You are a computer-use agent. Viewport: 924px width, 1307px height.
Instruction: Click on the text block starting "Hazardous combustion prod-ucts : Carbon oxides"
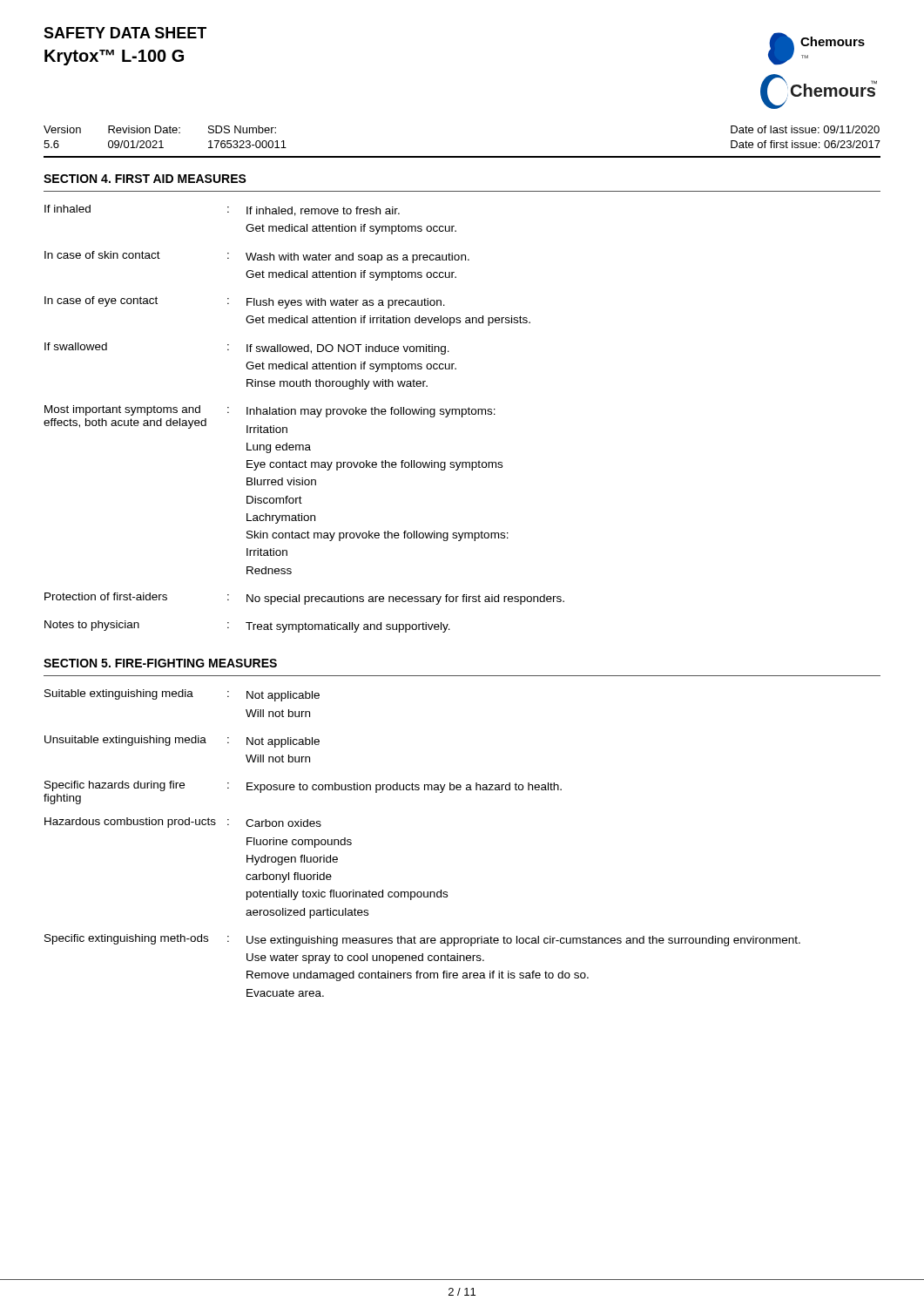coord(183,823)
